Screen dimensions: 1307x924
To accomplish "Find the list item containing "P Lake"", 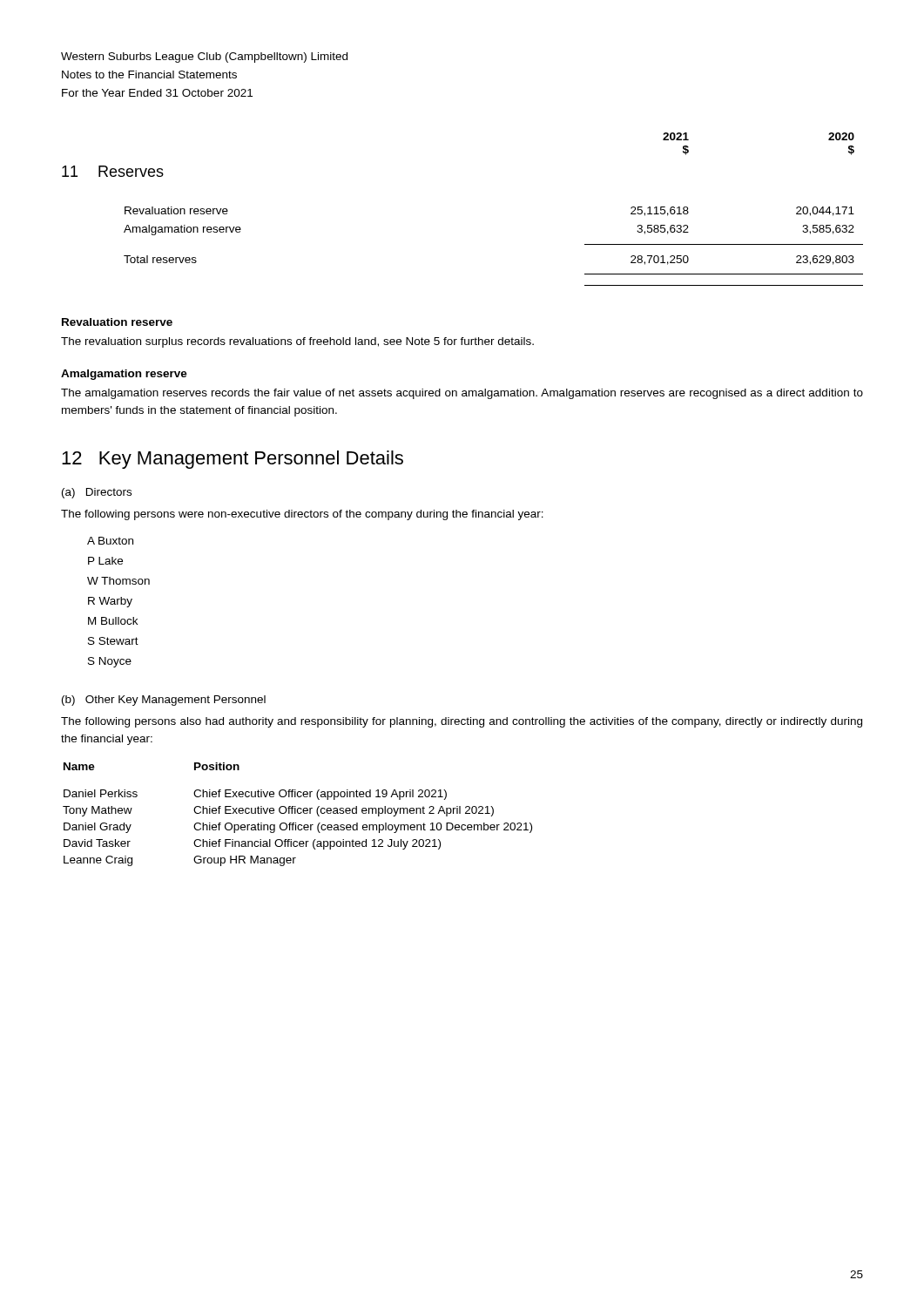I will click(105, 561).
